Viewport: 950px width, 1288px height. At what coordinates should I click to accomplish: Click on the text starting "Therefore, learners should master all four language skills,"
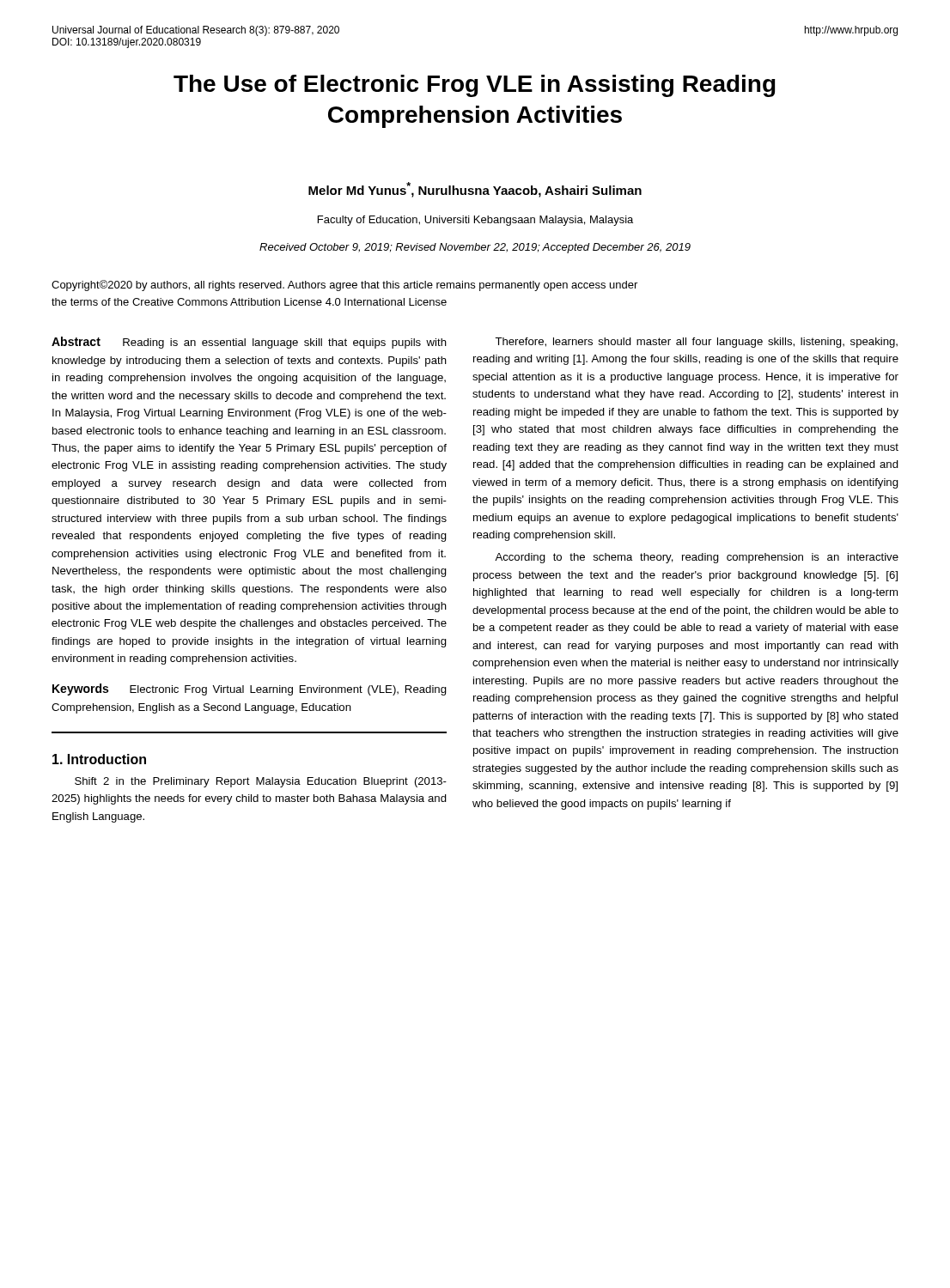click(685, 573)
